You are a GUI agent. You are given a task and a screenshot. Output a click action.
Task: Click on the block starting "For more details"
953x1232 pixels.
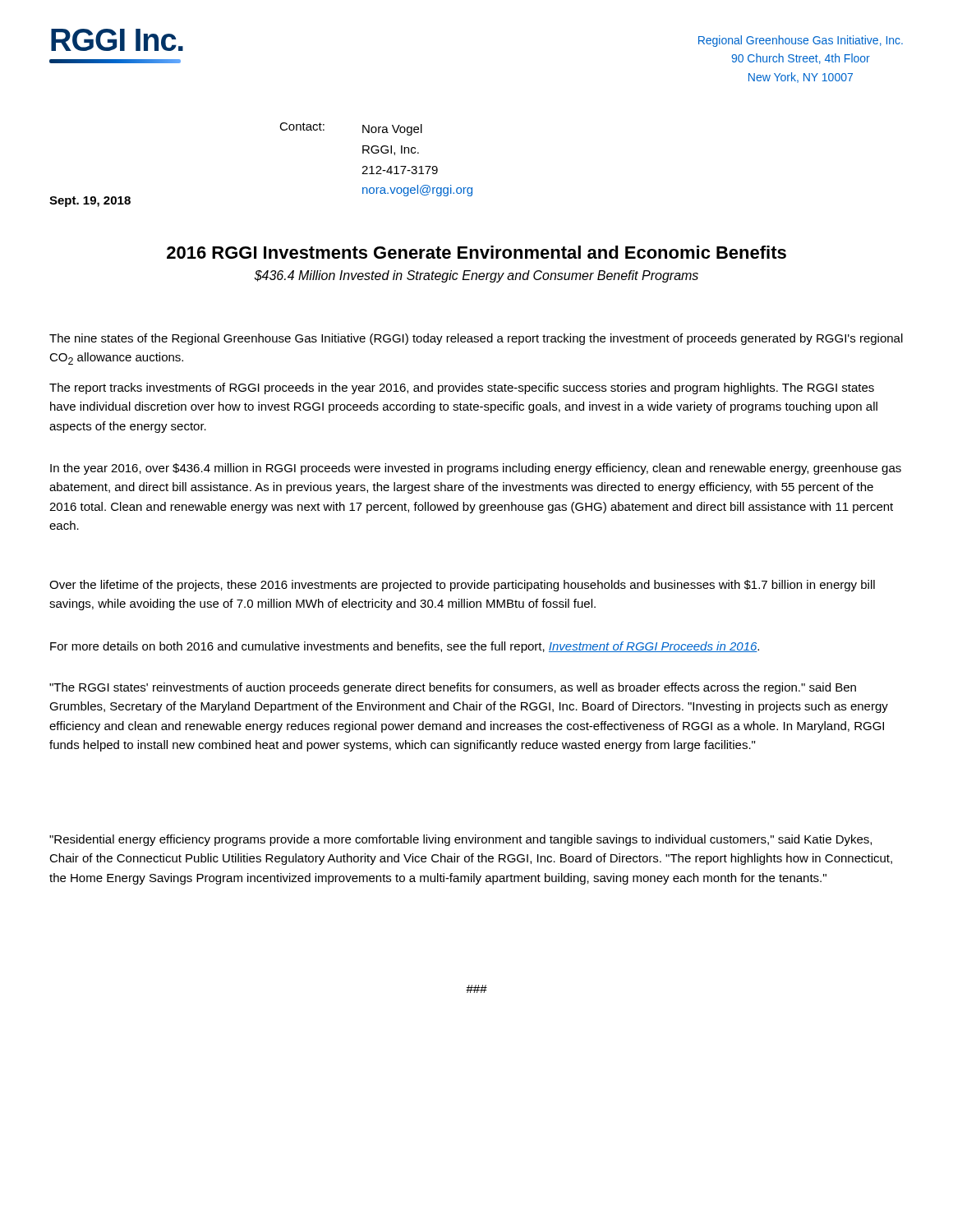[x=405, y=646]
